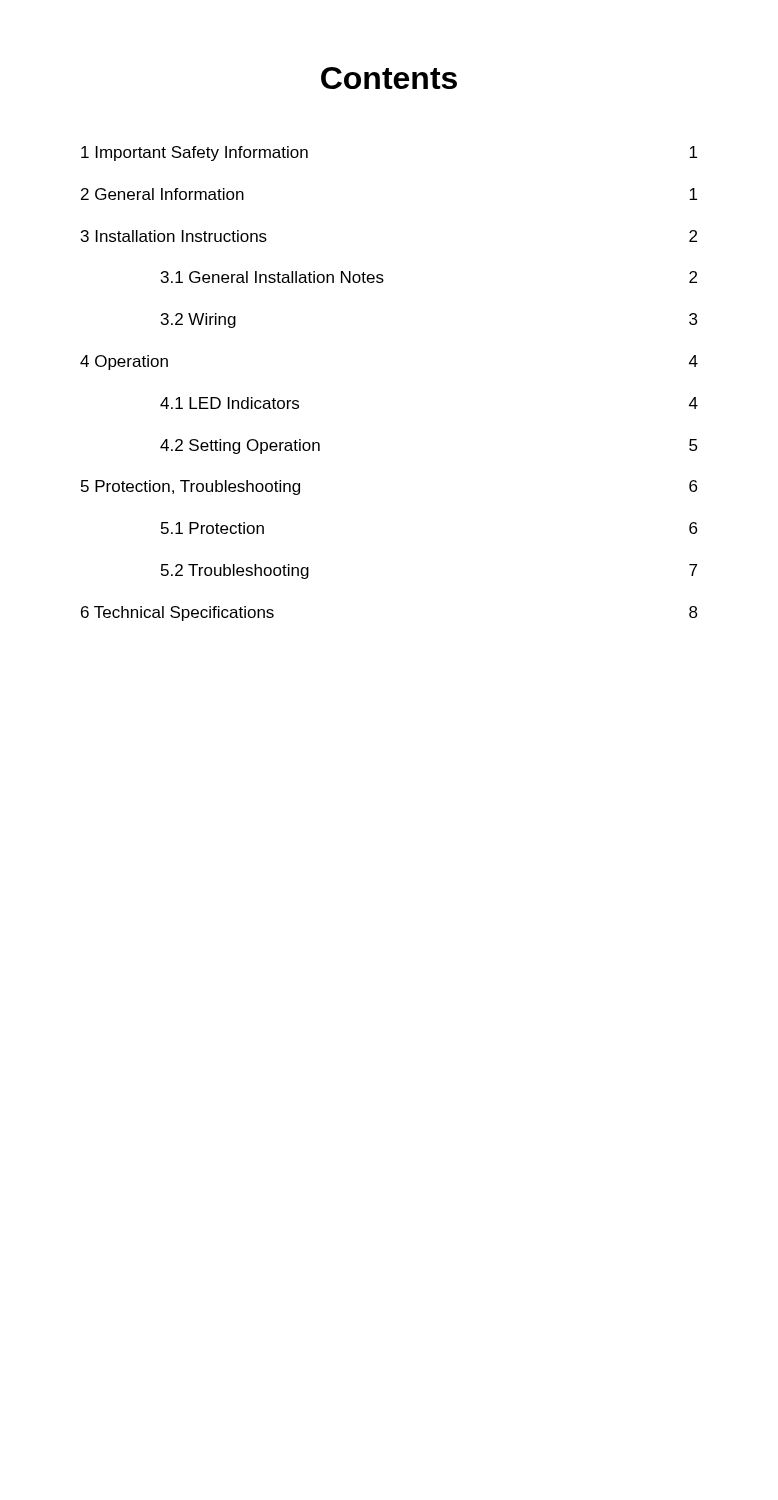Point to the element starting "4.1 LED Indicators 4"
This screenshot has width=778, height=1500.
(x=228, y=402)
